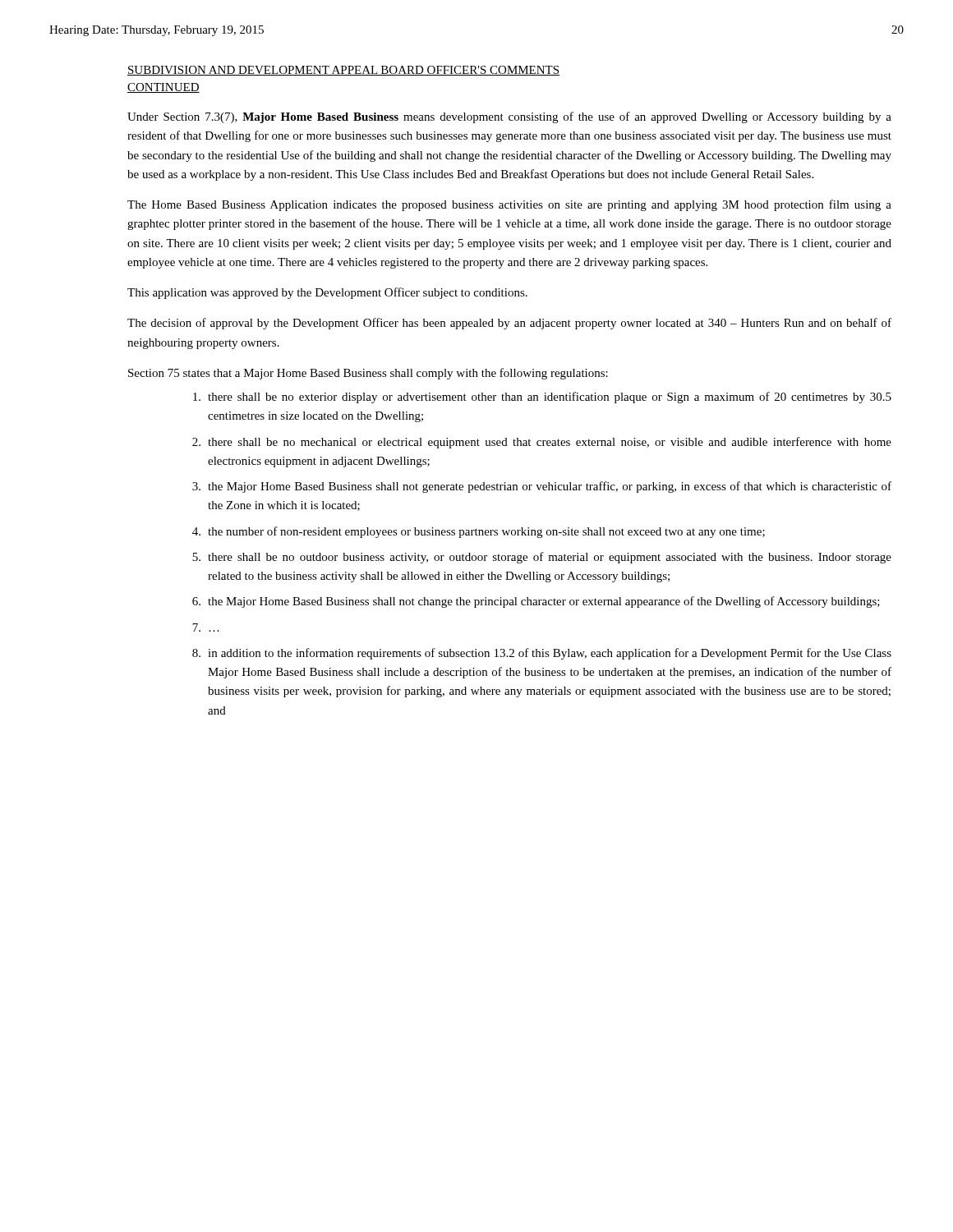
Task: Click on the region starting "The Home Based"
Action: 509,233
